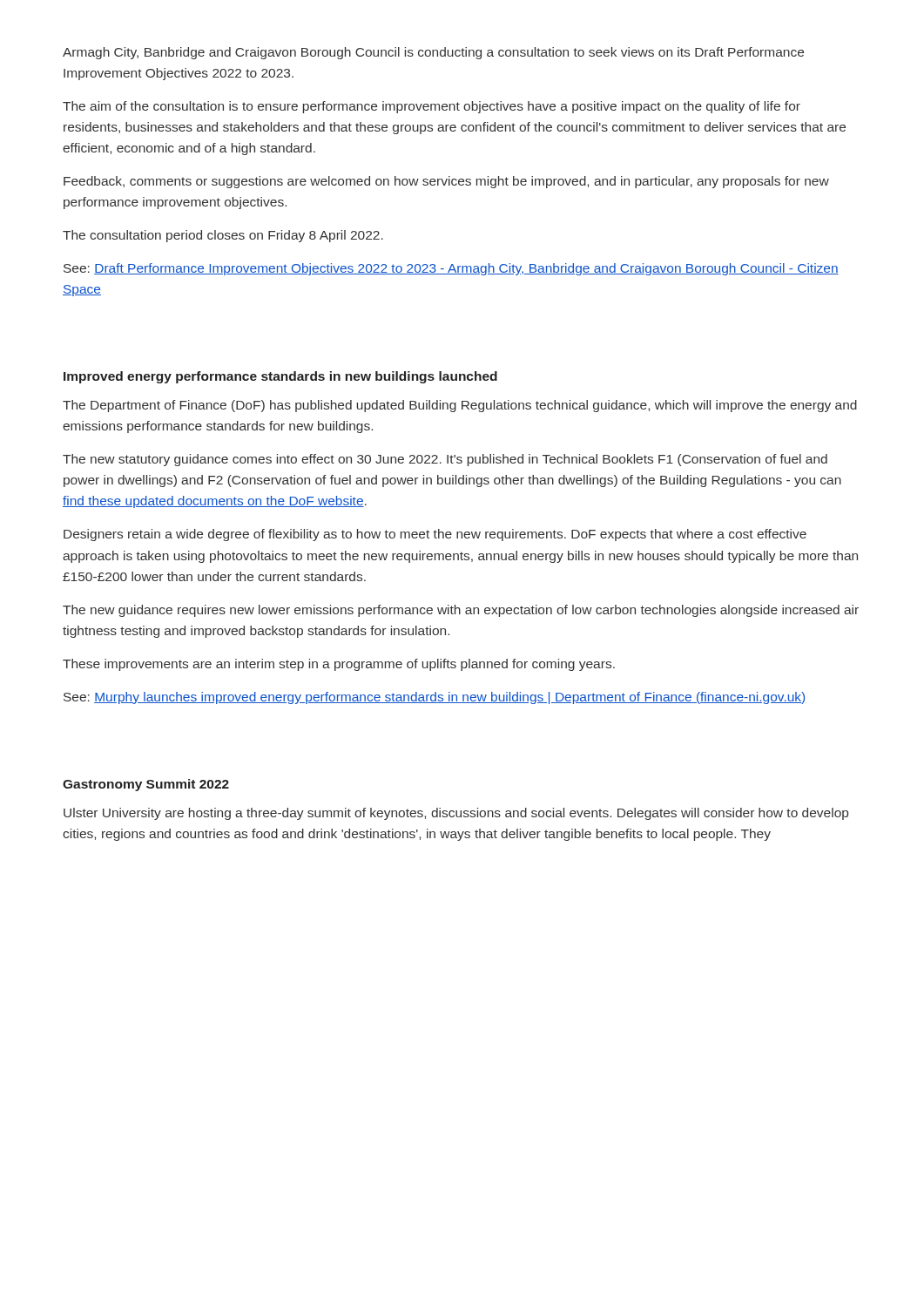Locate the text block that says "The aim of the"
924x1307 pixels.
pos(455,127)
